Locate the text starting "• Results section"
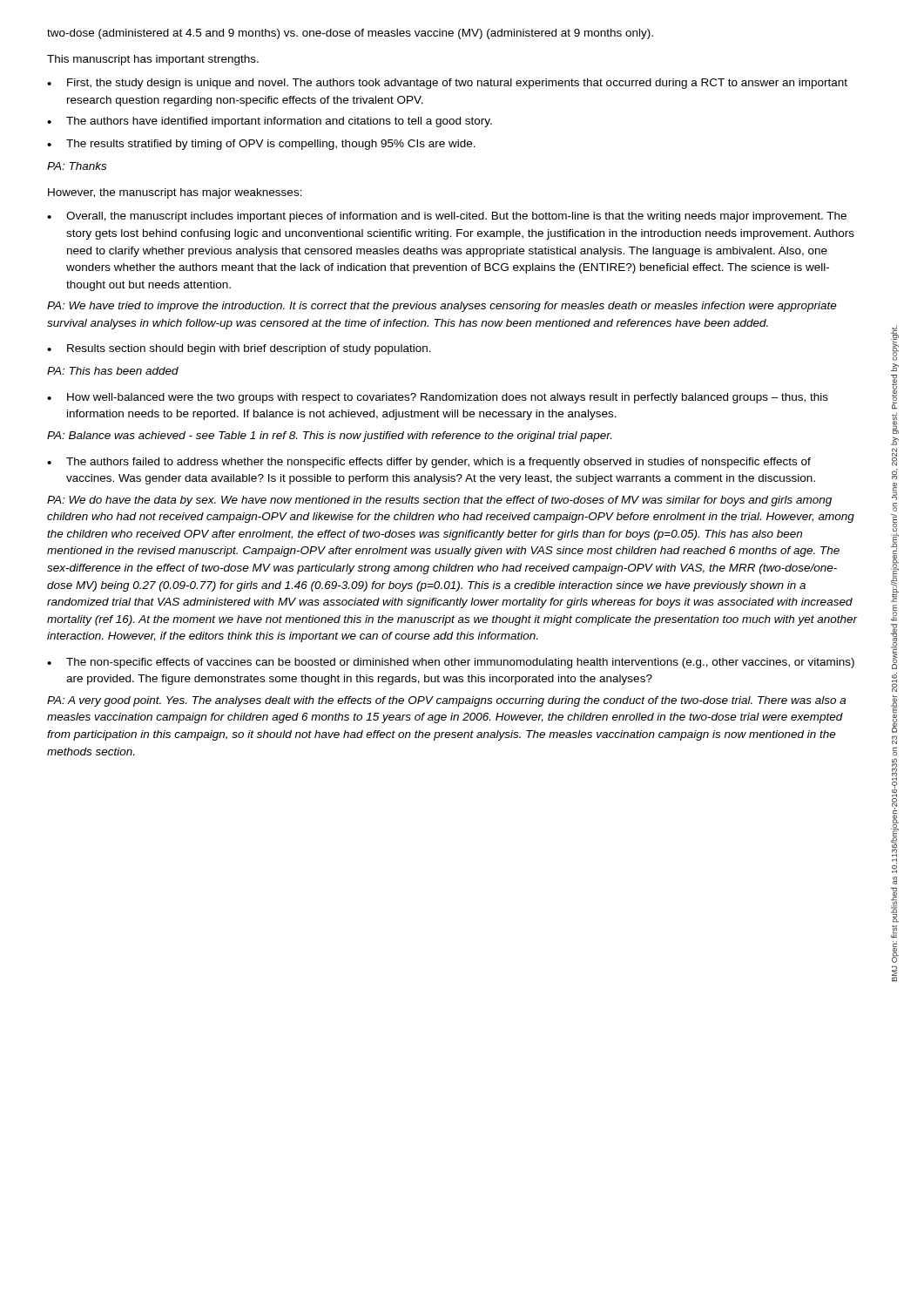 (x=239, y=349)
